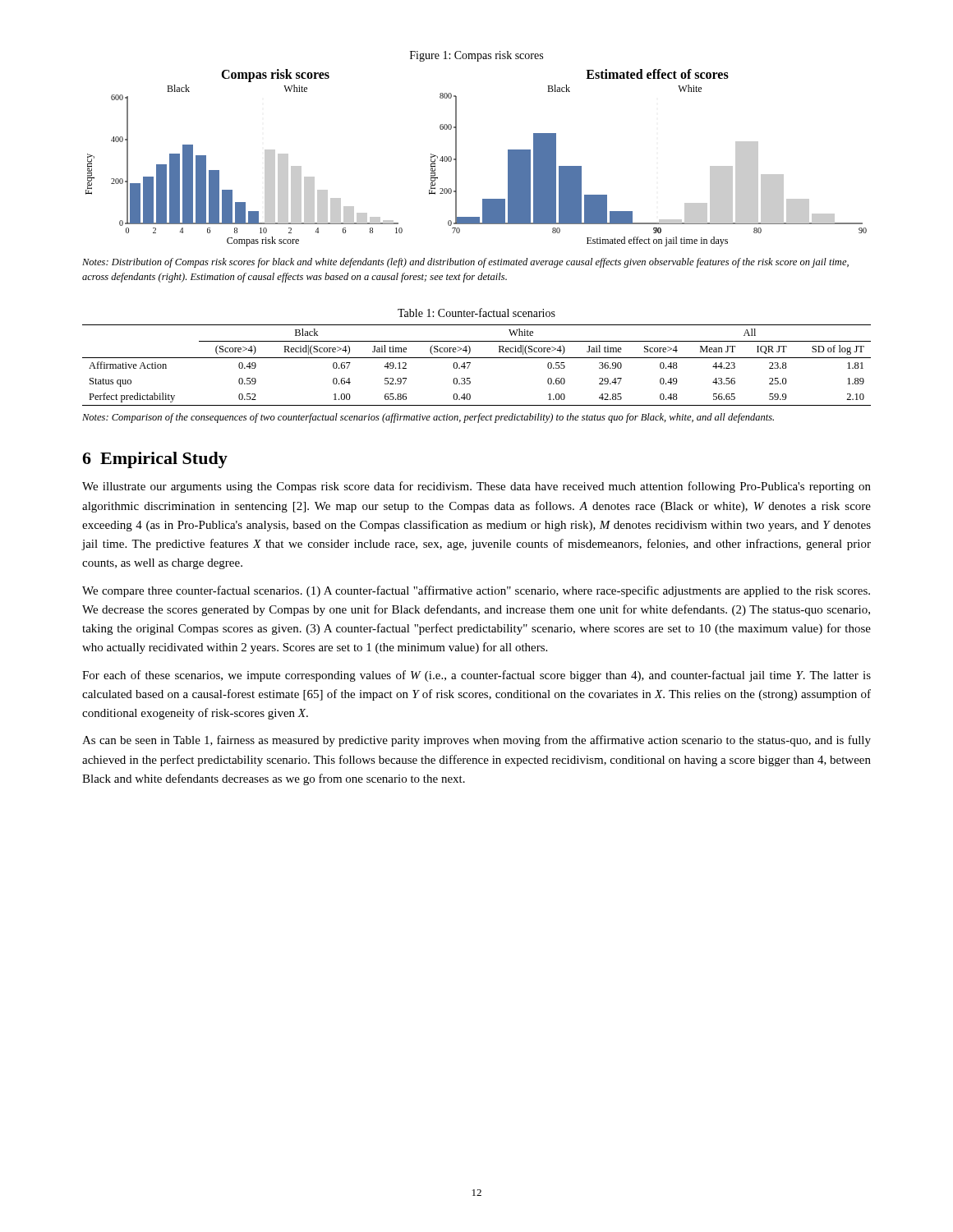Find "Table 1: Counter-factual scenarios" on this page
The height and width of the screenshot is (1232, 953).
pos(476,314)
